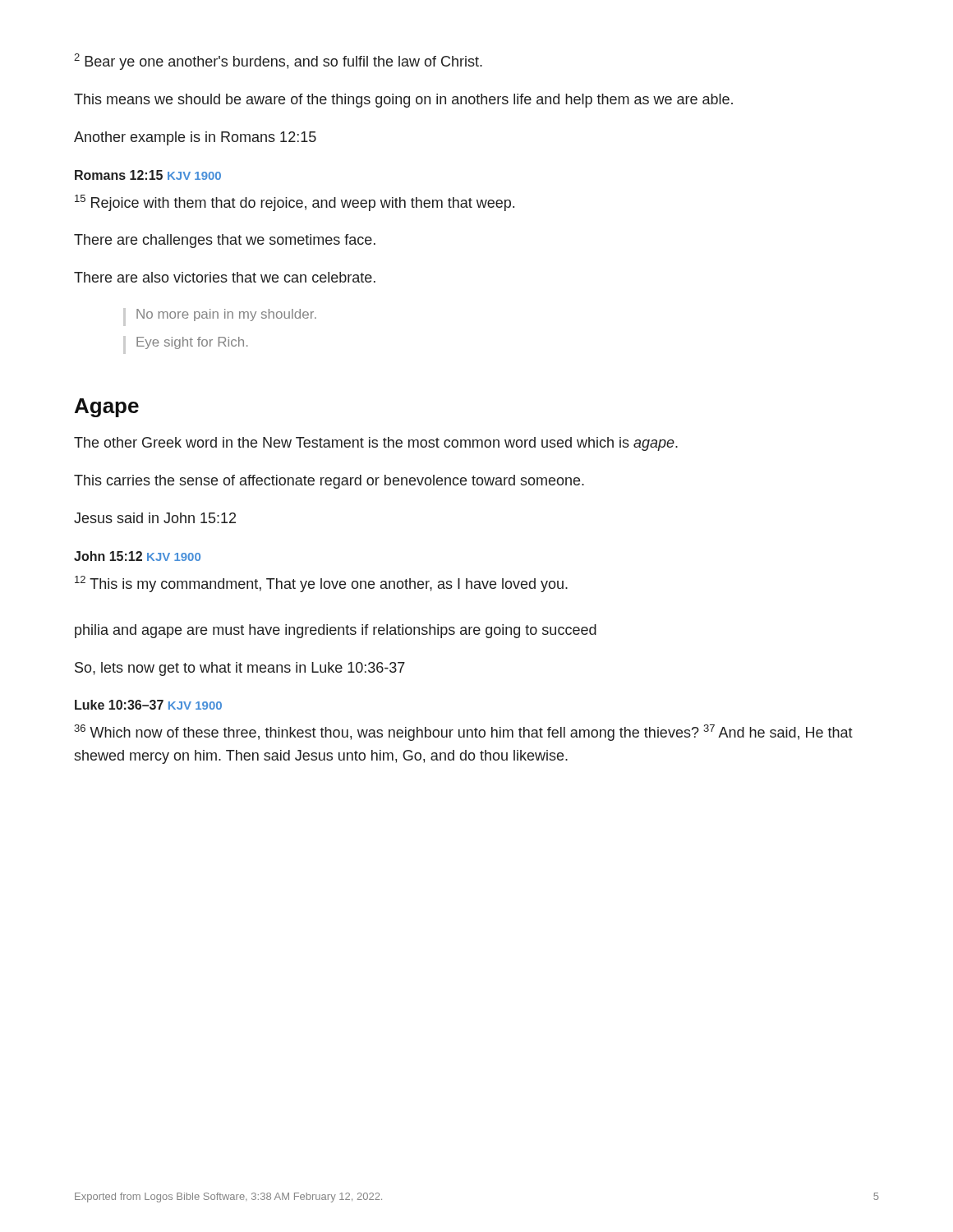Viewport: 953px width, 1232px height.
Task: Locate the text block that says "There are challenges that"
Action: (225, 240)
